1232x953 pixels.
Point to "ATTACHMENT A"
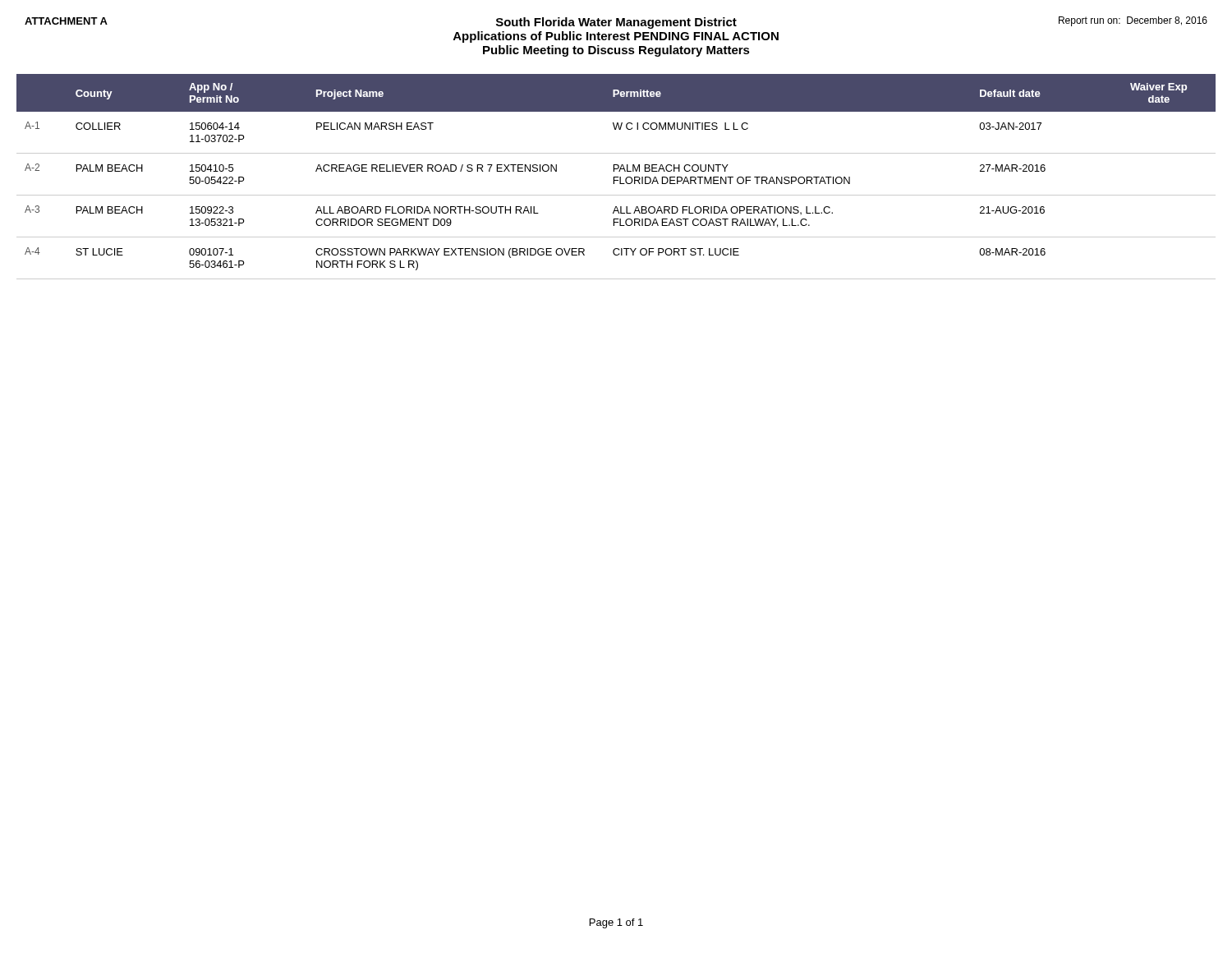click(66, 21)
